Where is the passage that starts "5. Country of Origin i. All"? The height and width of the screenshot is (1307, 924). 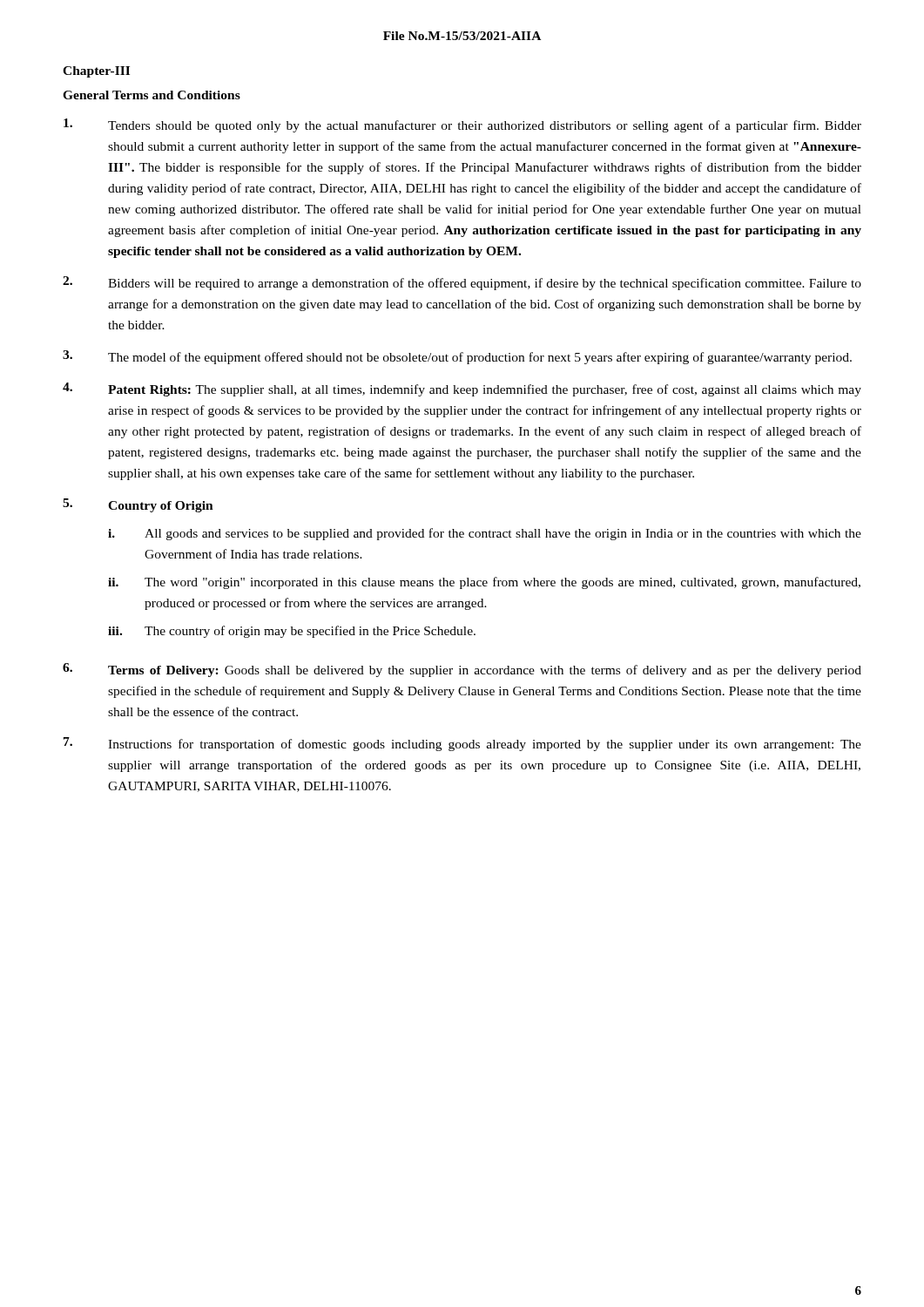462,572
